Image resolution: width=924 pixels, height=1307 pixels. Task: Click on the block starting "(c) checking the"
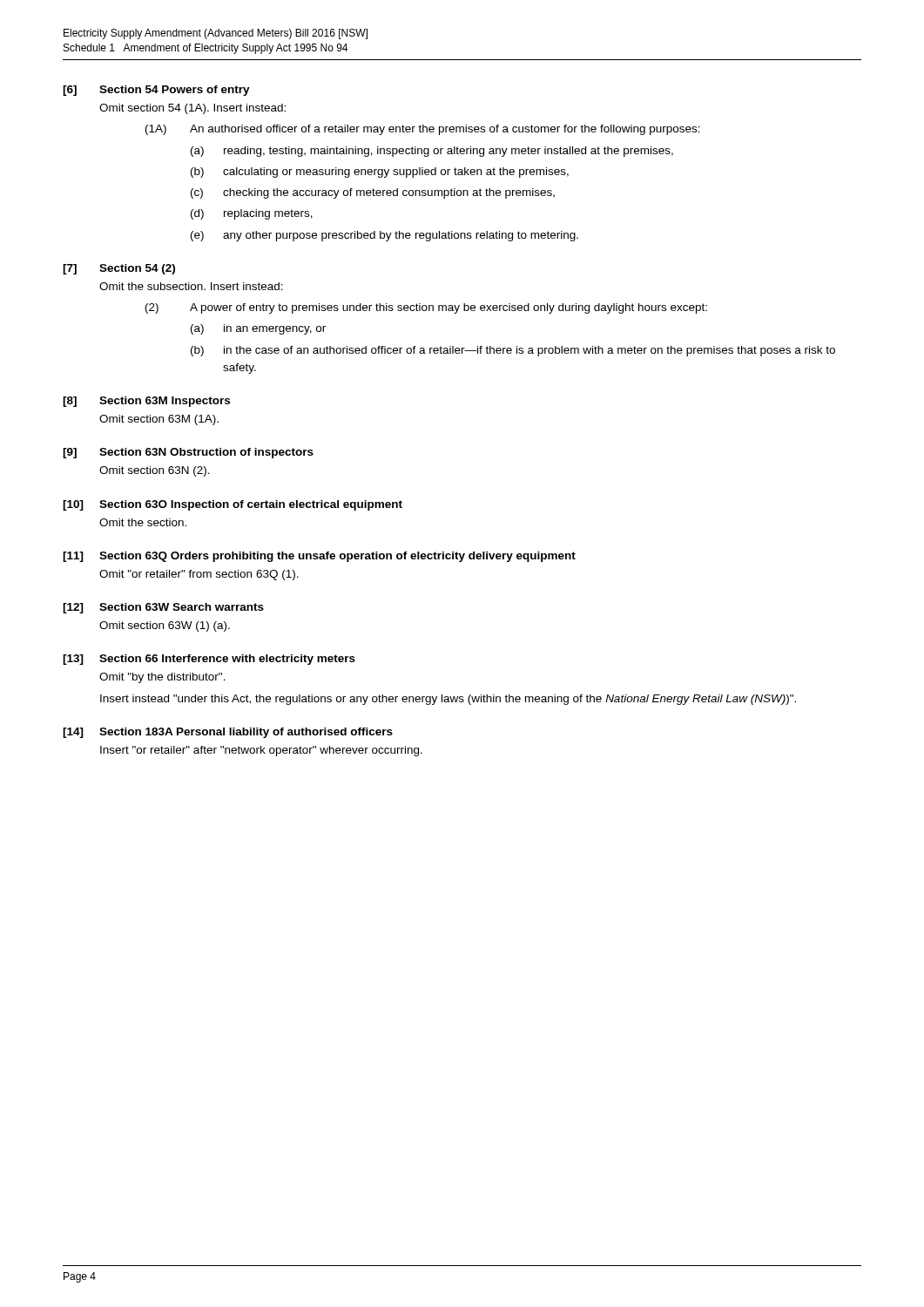pyautogui.click(x=526, y=193)
